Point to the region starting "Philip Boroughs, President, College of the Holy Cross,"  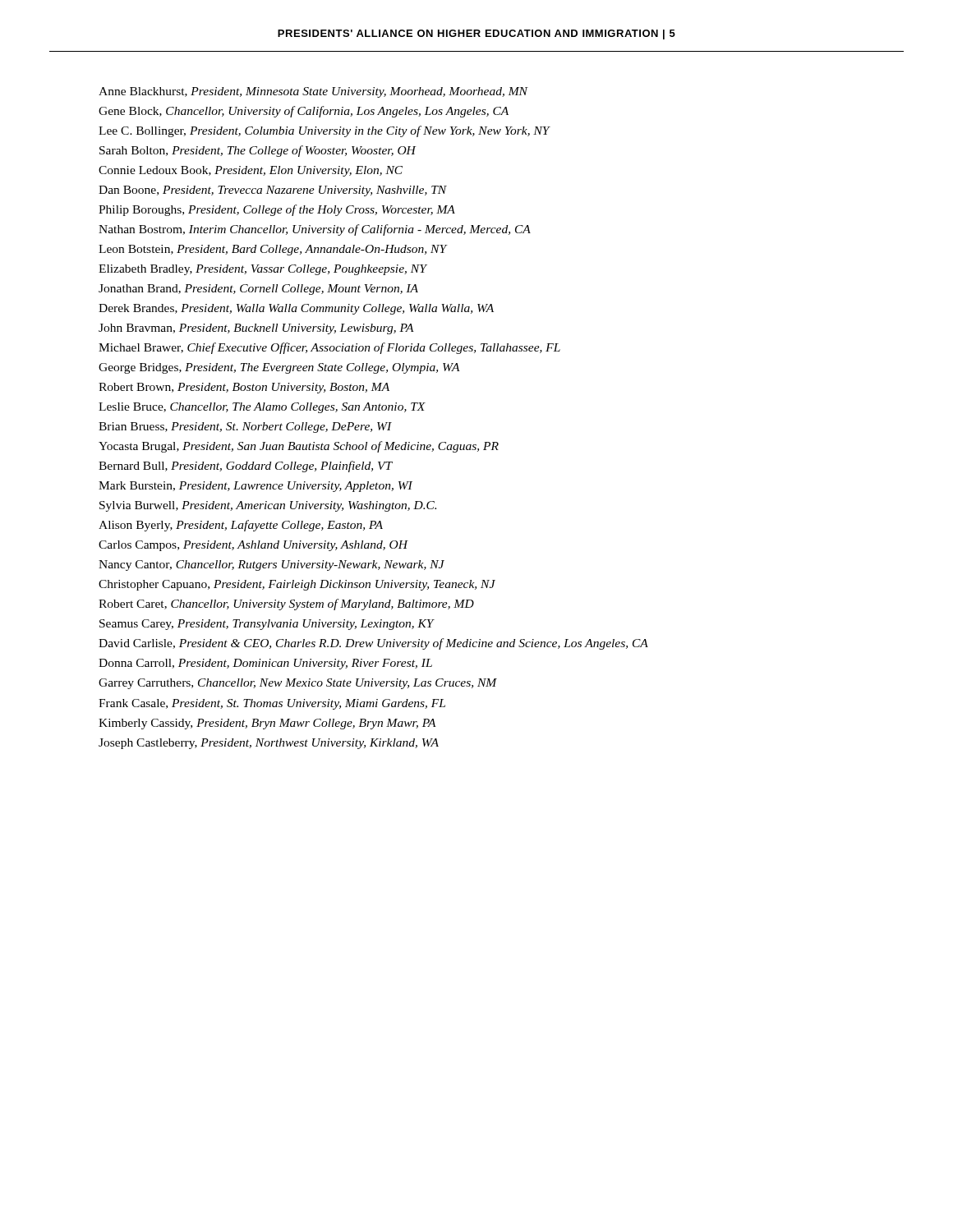[x=277, y=209]
